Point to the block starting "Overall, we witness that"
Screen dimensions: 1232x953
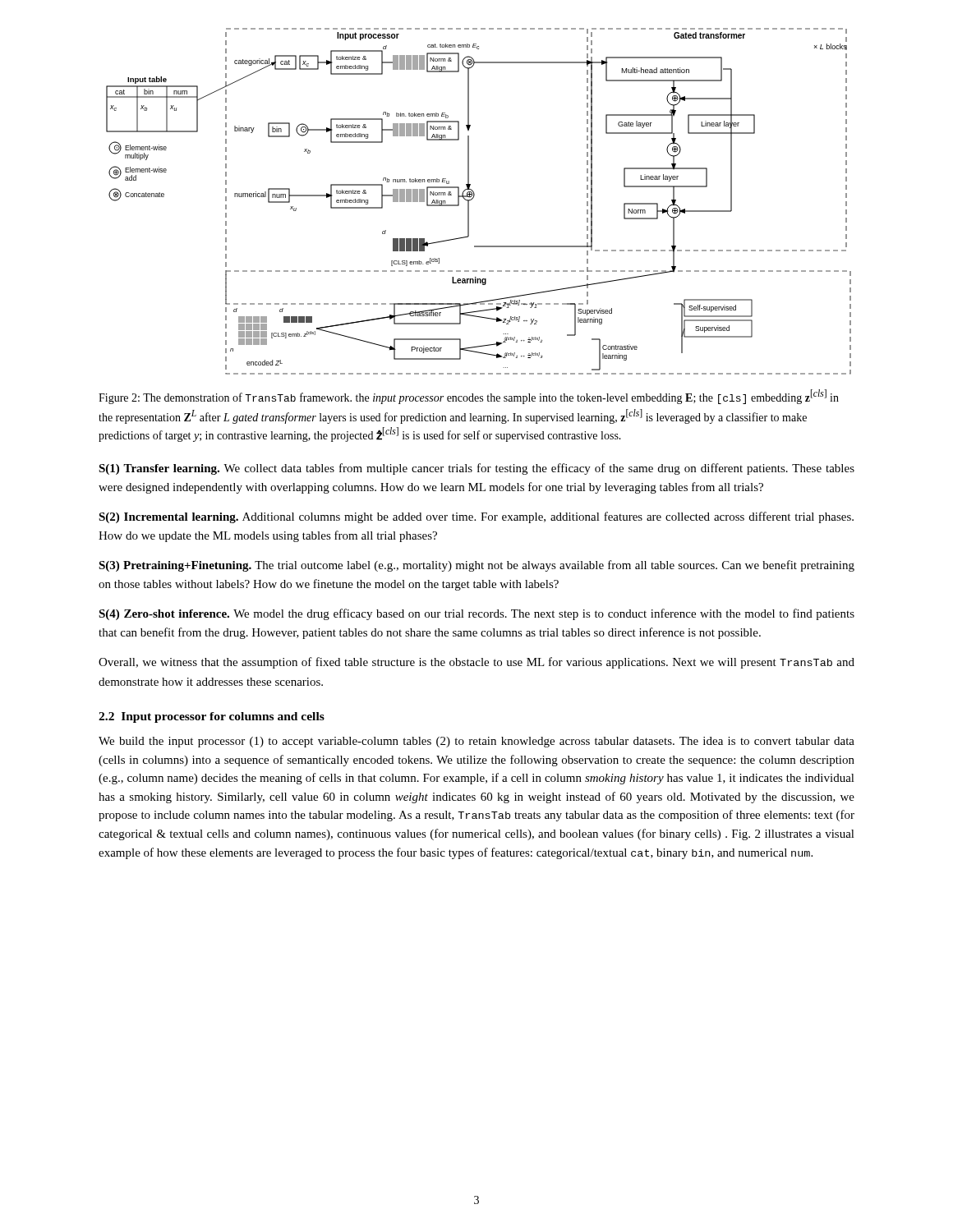(476, 672)
